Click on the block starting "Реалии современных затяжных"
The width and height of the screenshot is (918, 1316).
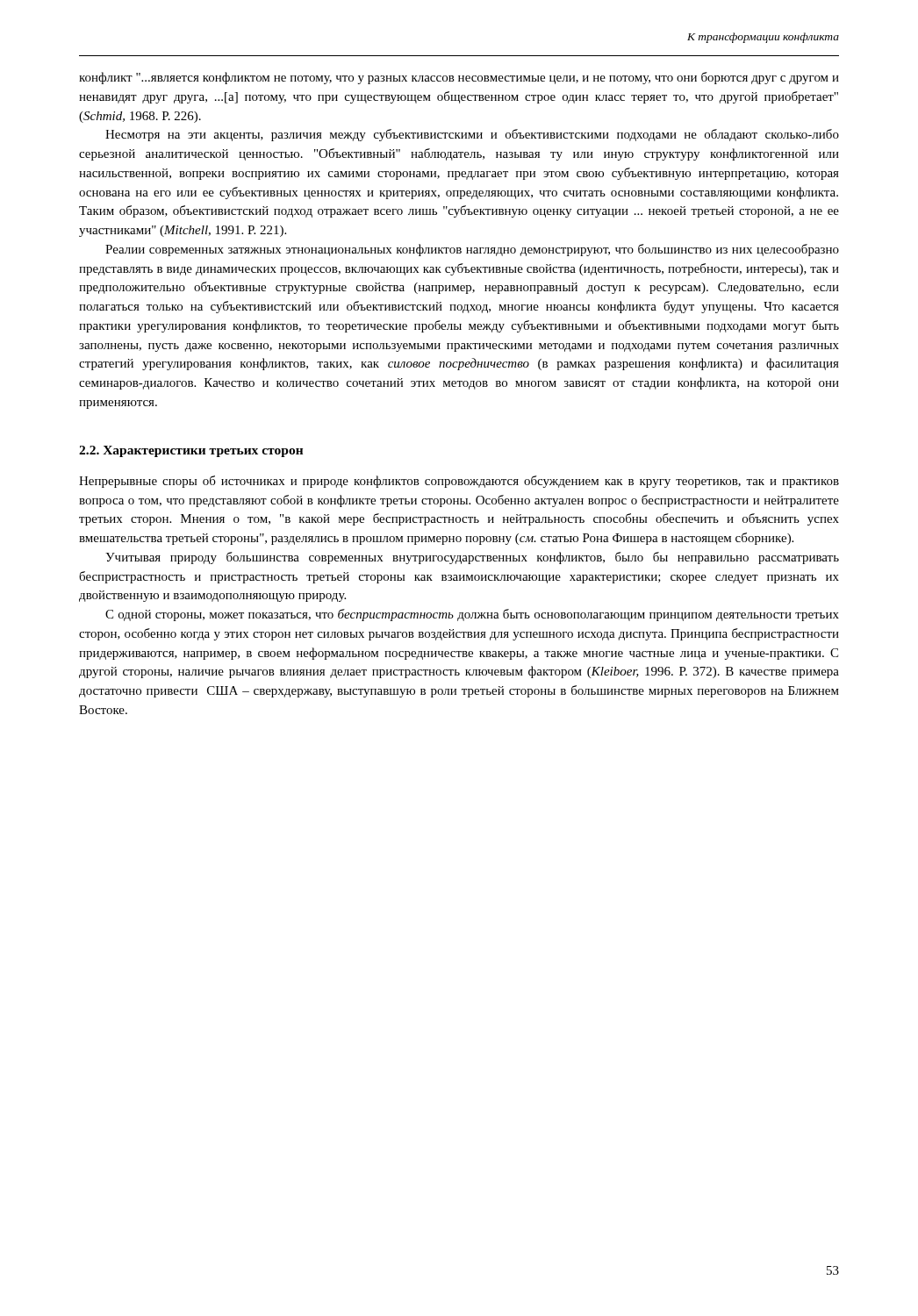coord(459,326)
